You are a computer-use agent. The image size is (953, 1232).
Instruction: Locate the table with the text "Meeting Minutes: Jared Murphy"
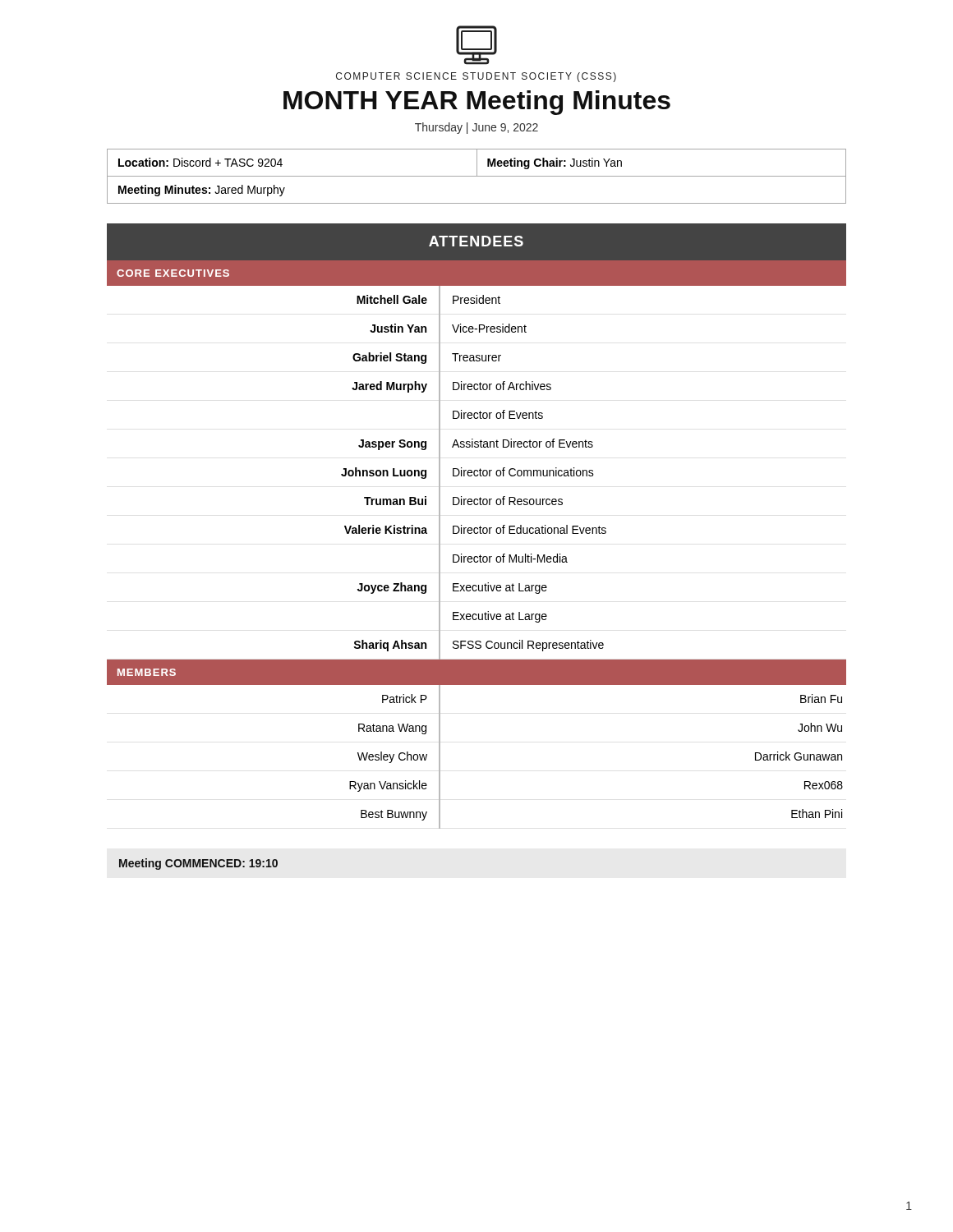point(476,176)
